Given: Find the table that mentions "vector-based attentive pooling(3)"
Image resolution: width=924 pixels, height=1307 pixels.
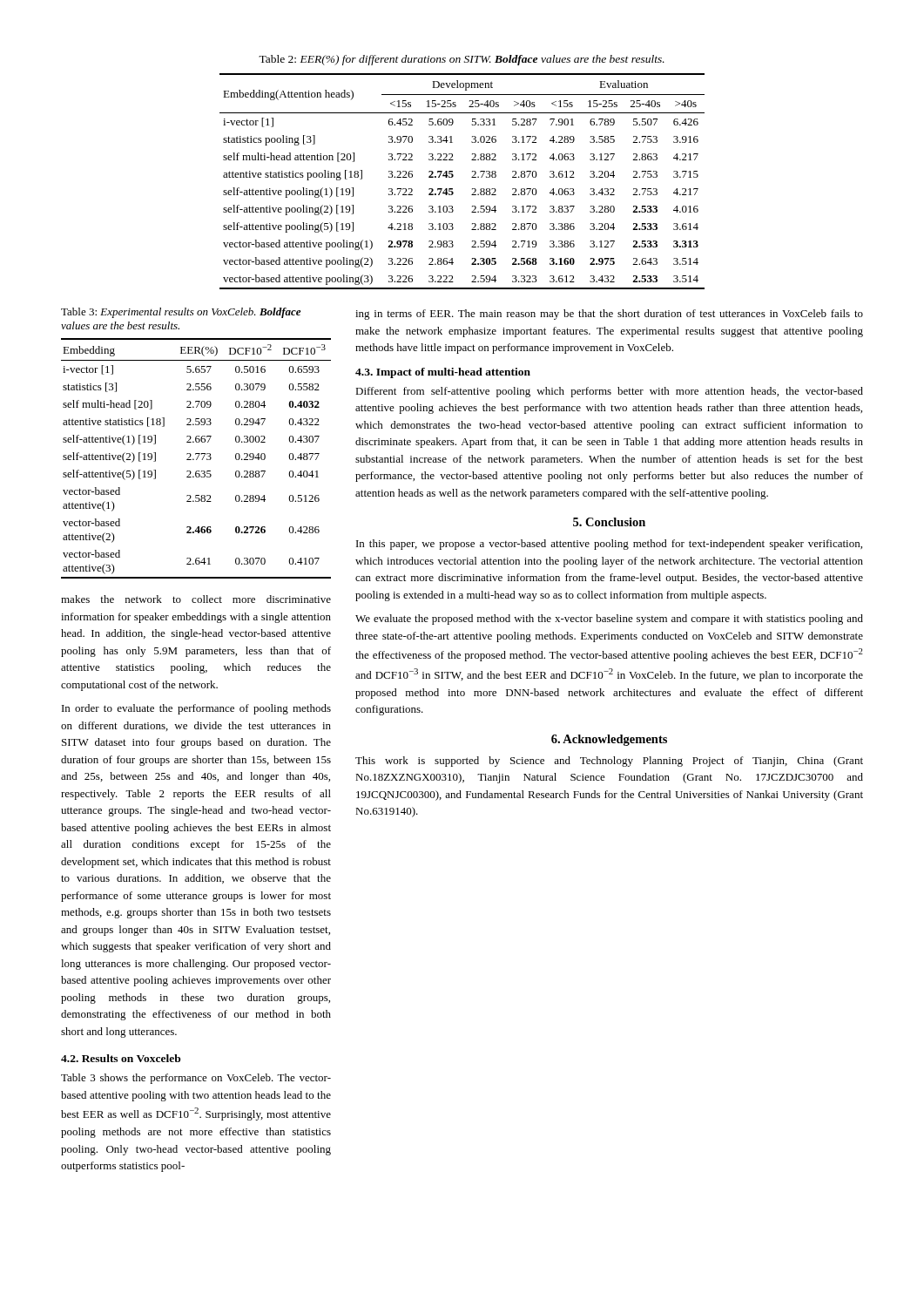Looking at the screenshot, I should 462,181.
